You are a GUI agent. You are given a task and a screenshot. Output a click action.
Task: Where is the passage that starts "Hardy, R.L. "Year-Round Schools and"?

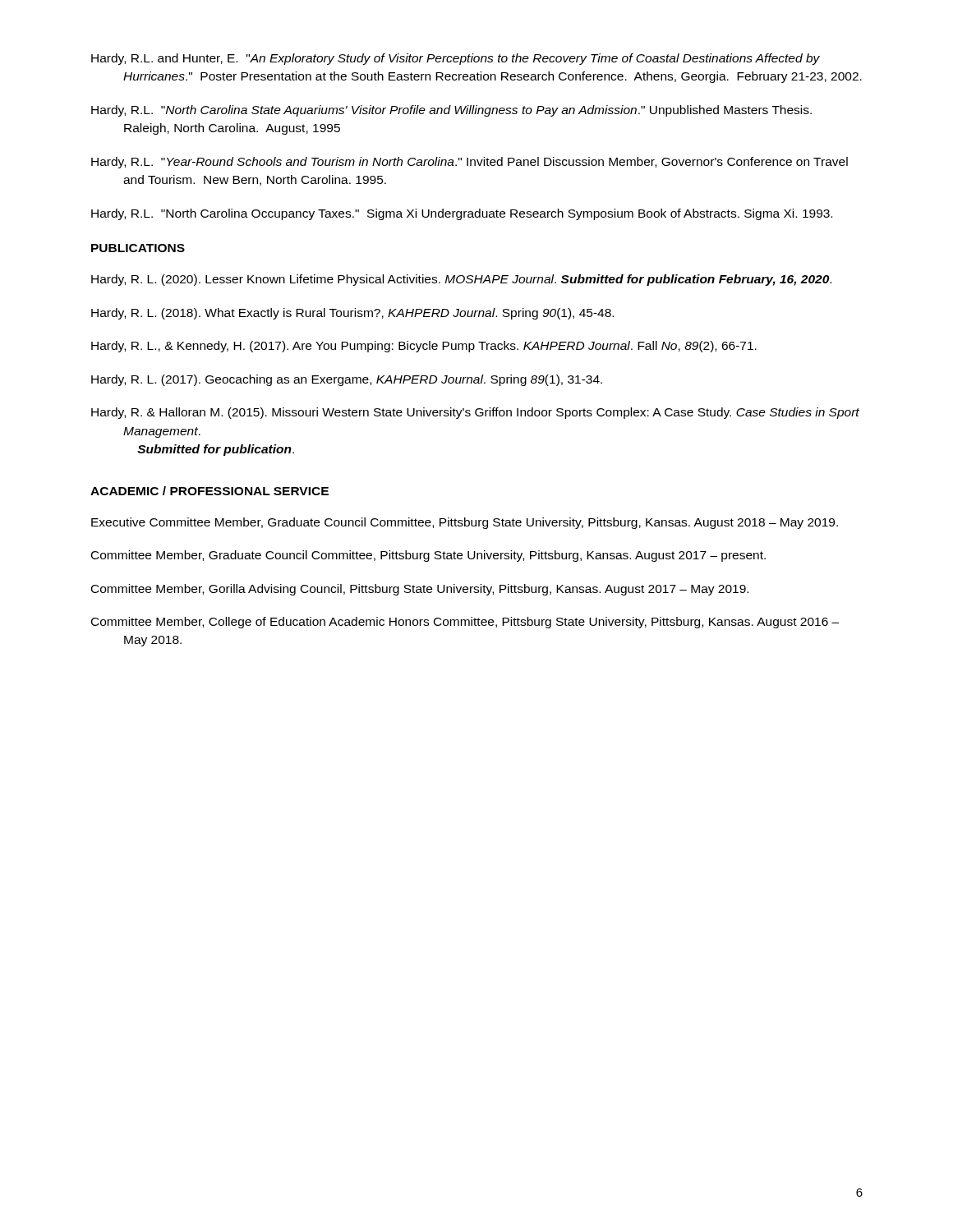[469, 171]
